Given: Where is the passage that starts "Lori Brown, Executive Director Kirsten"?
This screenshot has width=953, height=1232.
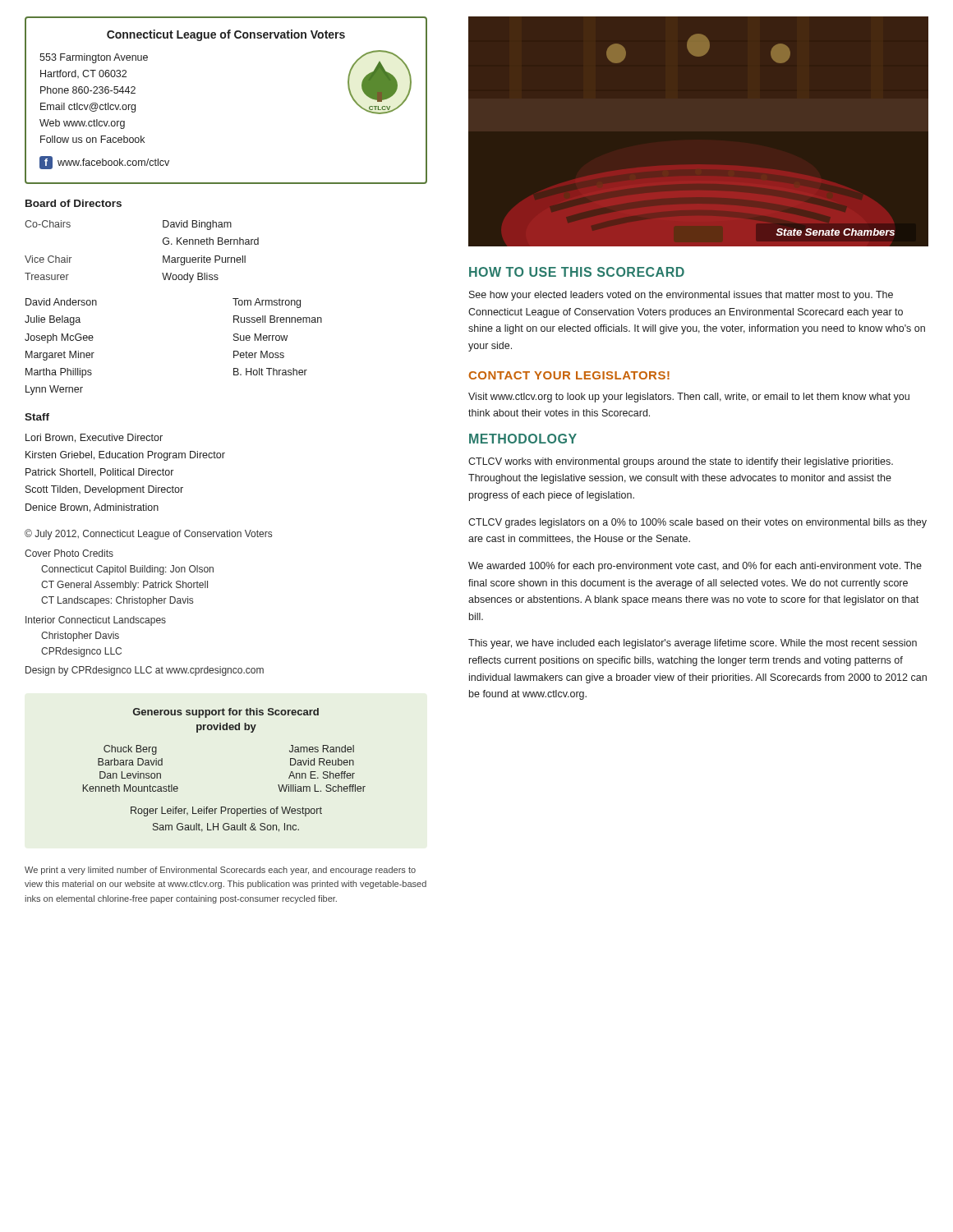Looking at the screenshot, I should click(x=125, y=472).
